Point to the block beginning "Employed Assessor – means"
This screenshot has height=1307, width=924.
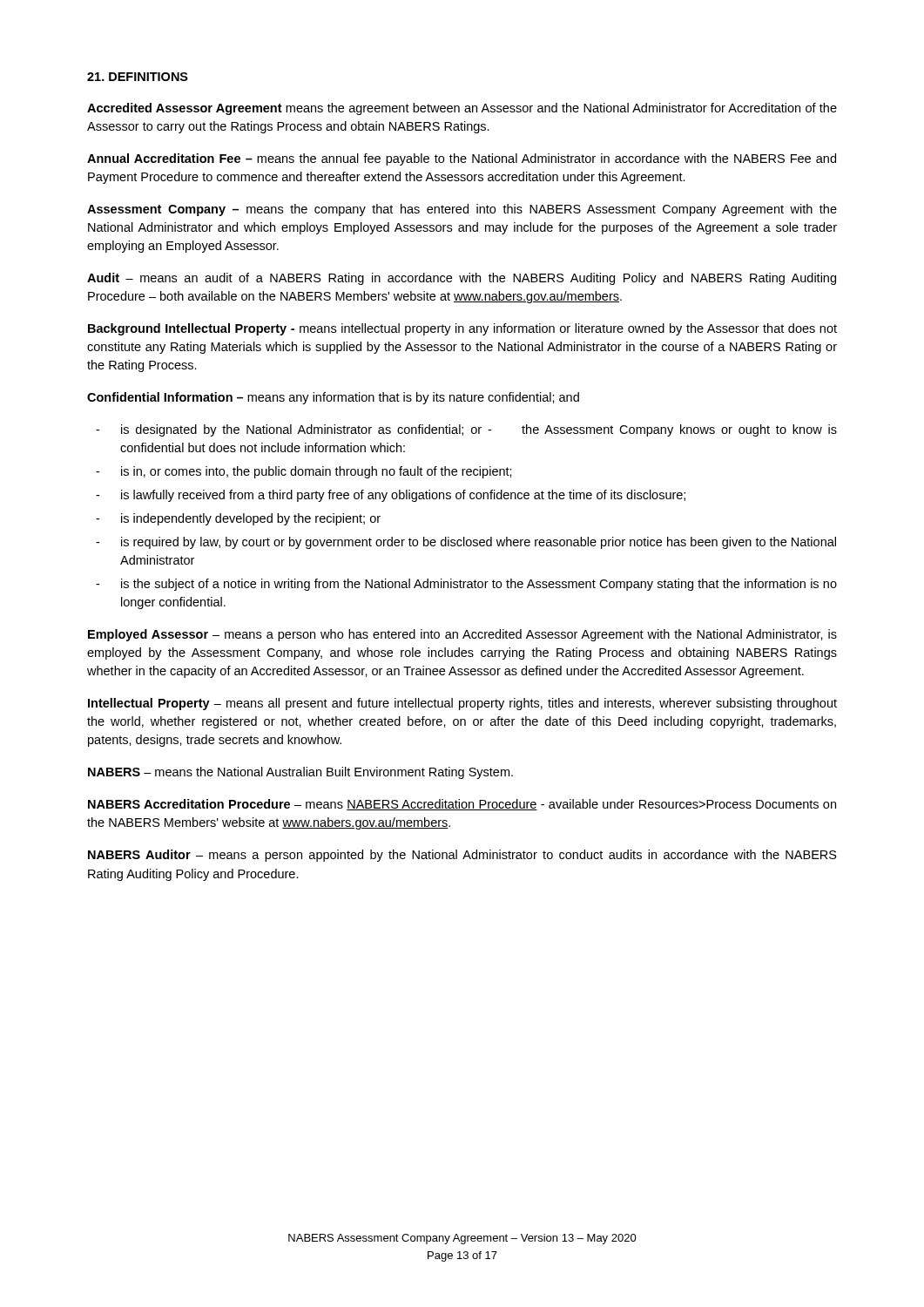point(462,653)
